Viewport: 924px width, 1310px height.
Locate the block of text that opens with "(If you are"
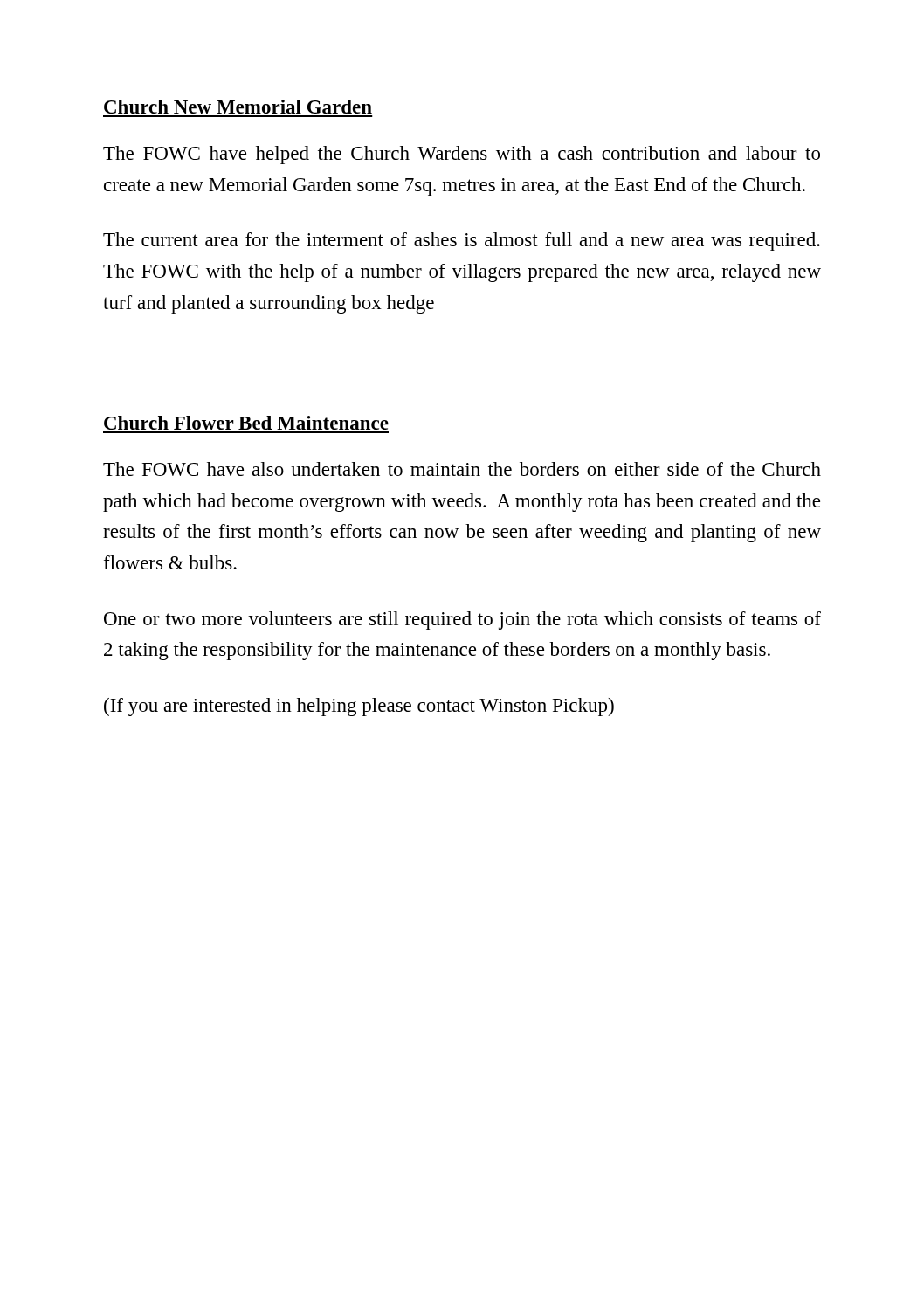coord(359,705)
